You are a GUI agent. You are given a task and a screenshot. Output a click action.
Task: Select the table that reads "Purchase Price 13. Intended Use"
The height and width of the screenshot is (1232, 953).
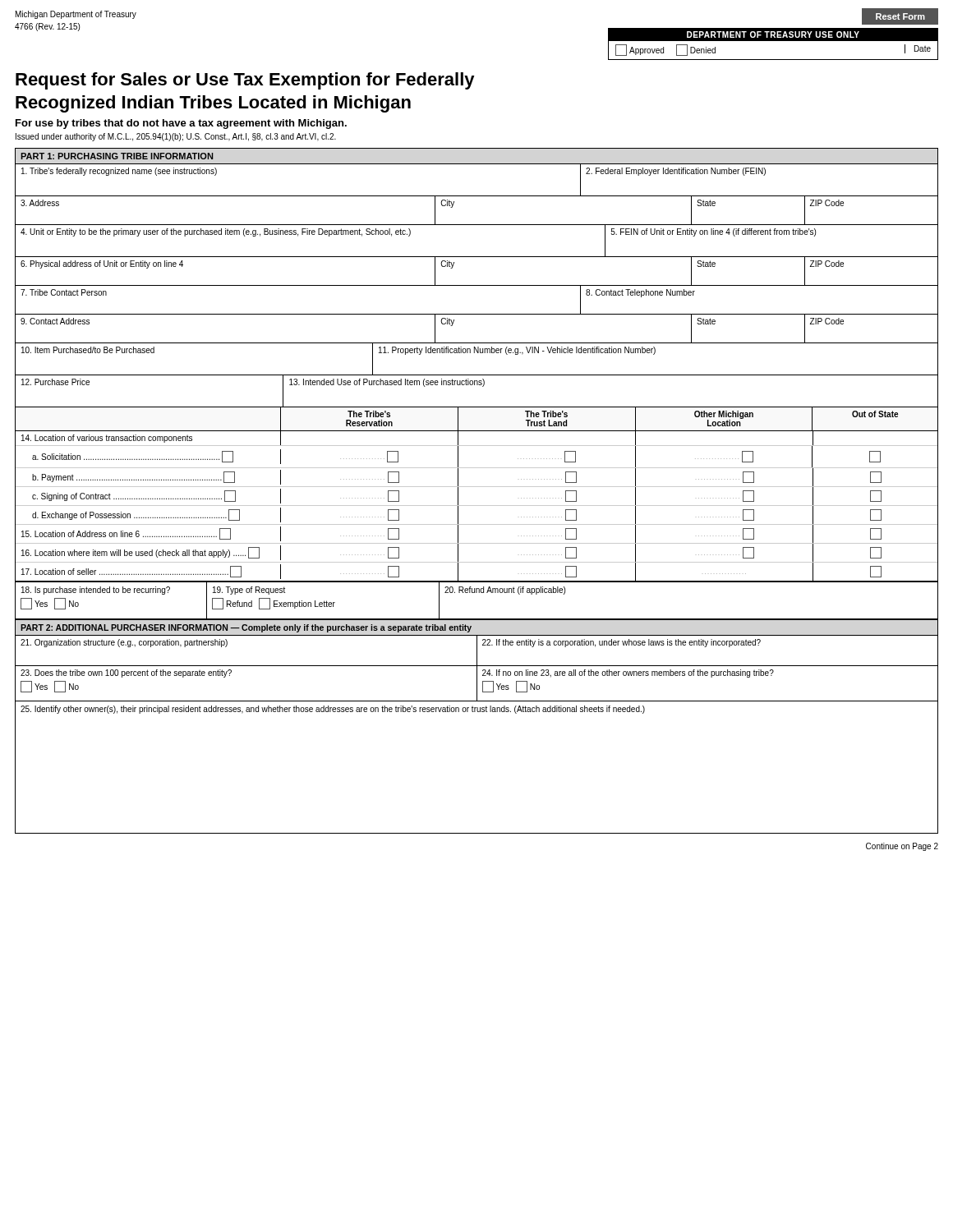(x=476, y=391)
